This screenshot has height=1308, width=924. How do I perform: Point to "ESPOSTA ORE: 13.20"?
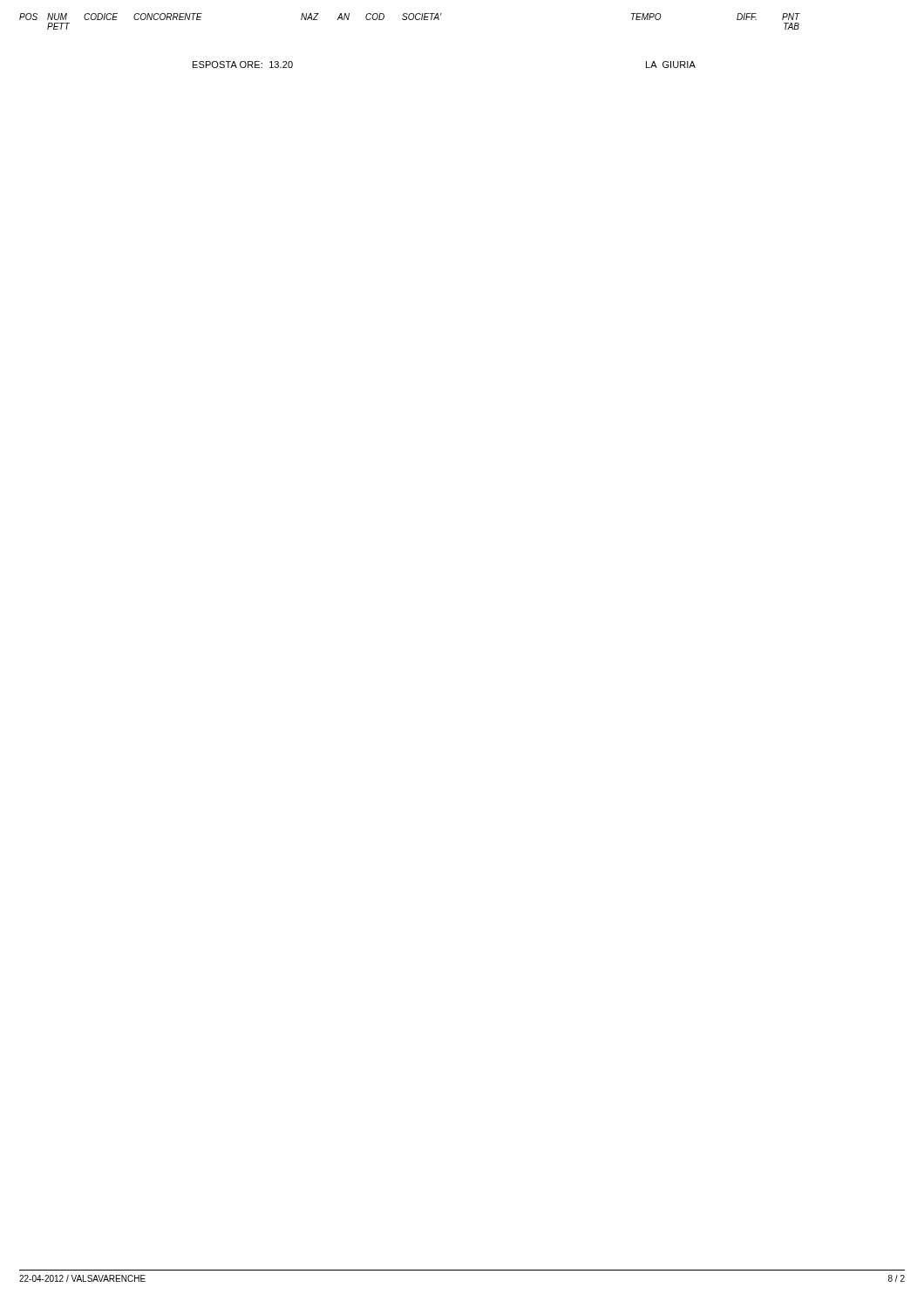pyautogui.click(x=242, y=64)
